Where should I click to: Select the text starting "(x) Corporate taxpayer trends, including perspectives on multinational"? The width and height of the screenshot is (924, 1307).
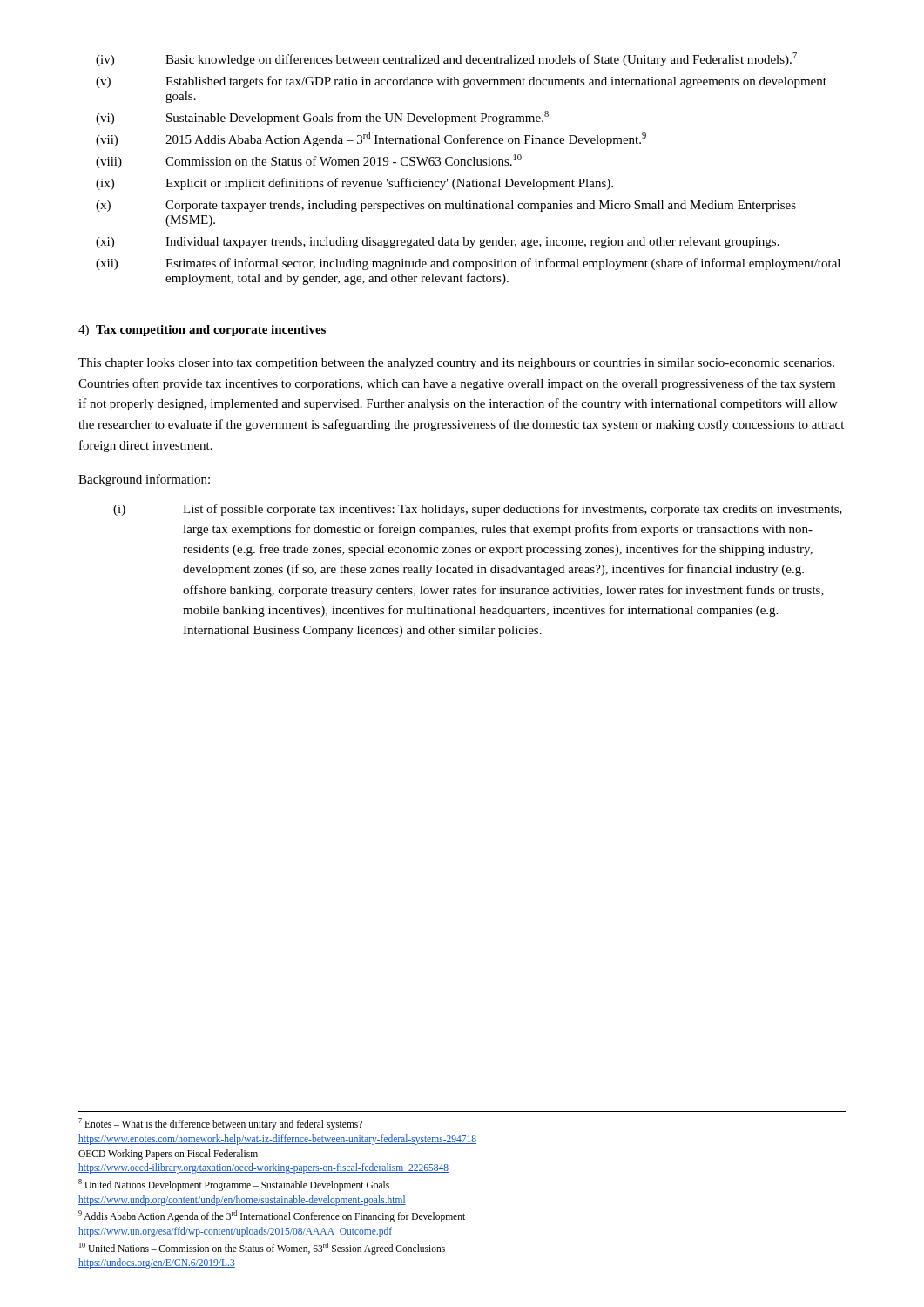coord(462,213)
